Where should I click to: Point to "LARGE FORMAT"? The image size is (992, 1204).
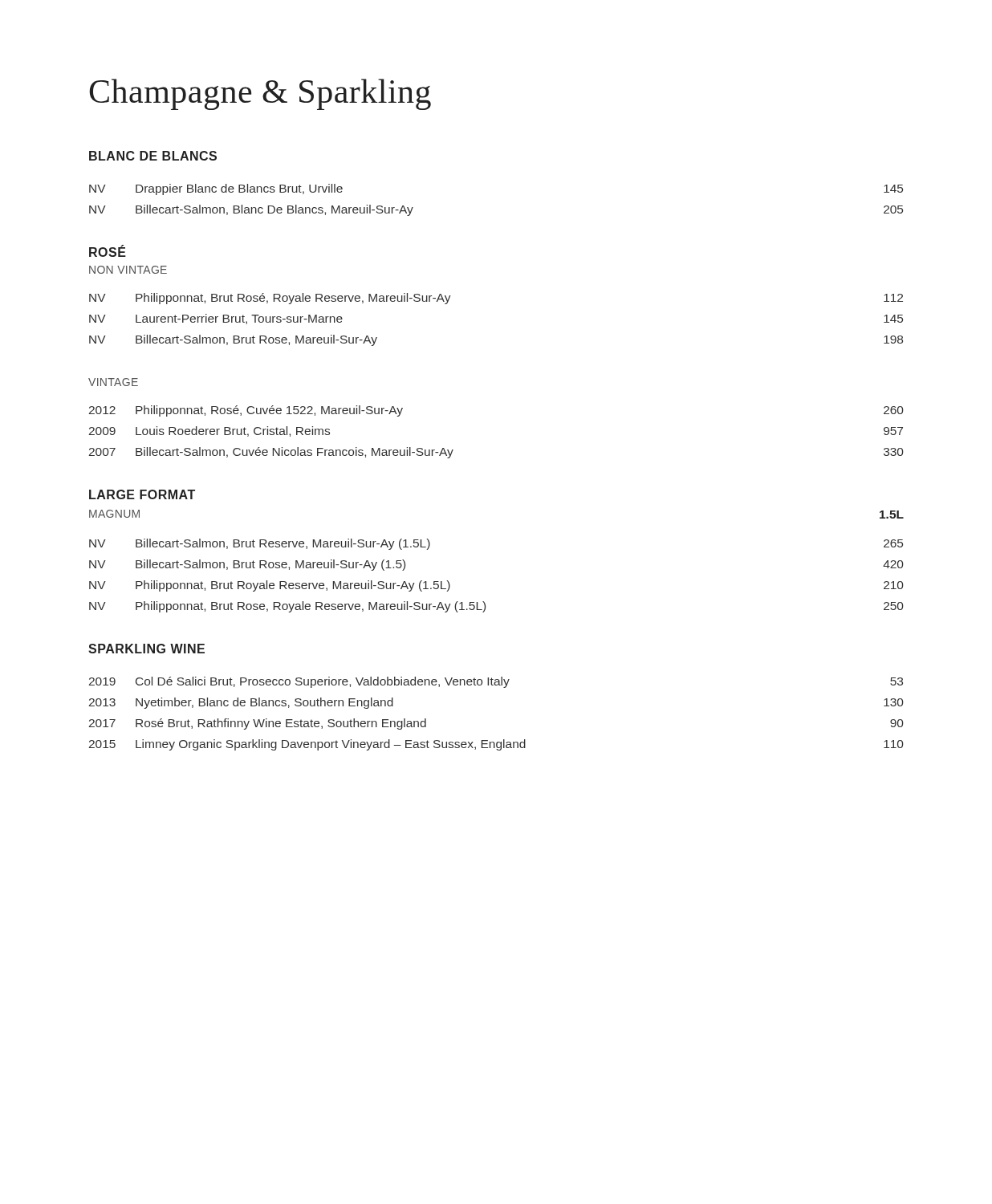(x=142, y=495)
